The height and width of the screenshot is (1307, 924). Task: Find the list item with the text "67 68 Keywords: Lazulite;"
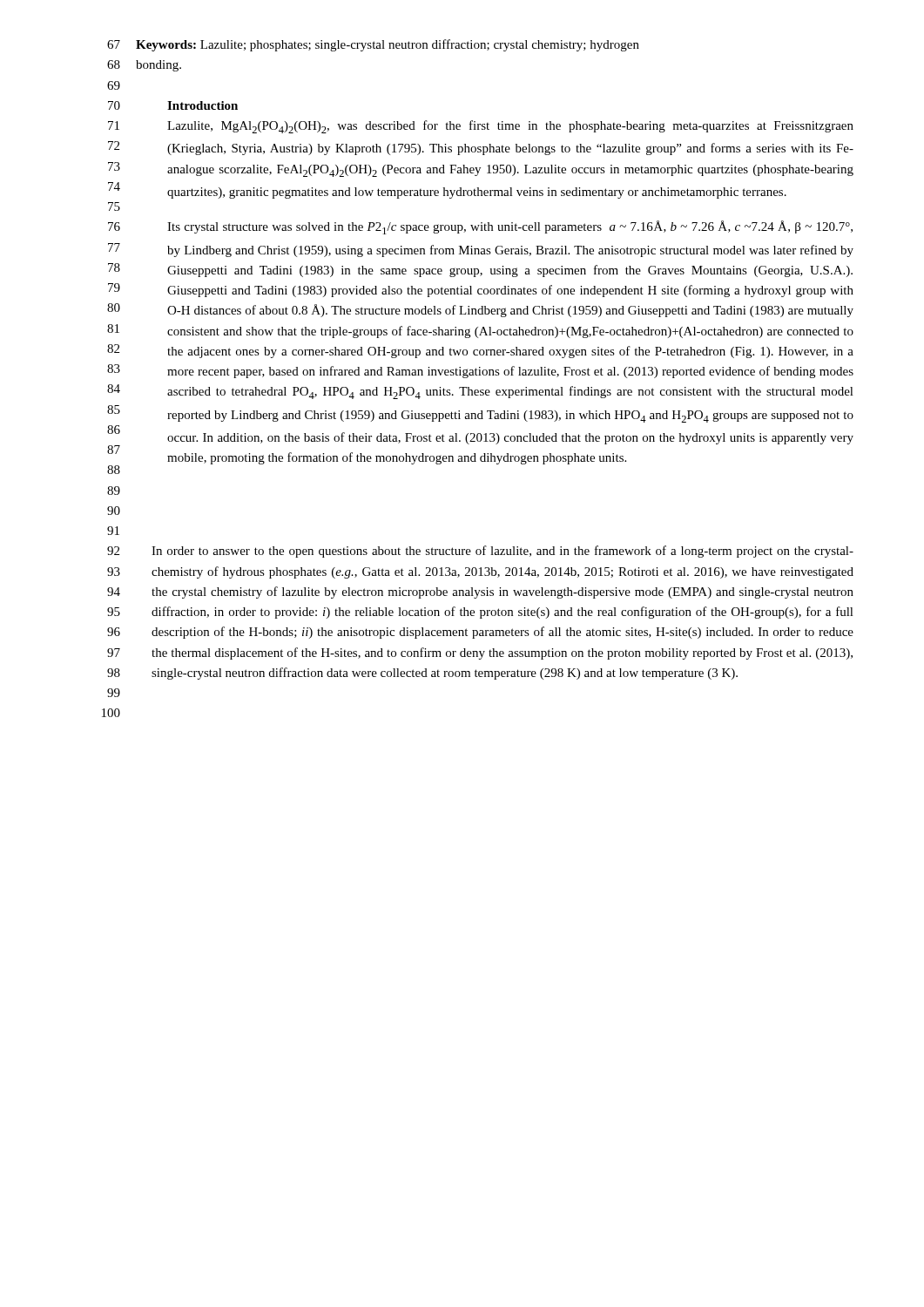tap(470, 55)
